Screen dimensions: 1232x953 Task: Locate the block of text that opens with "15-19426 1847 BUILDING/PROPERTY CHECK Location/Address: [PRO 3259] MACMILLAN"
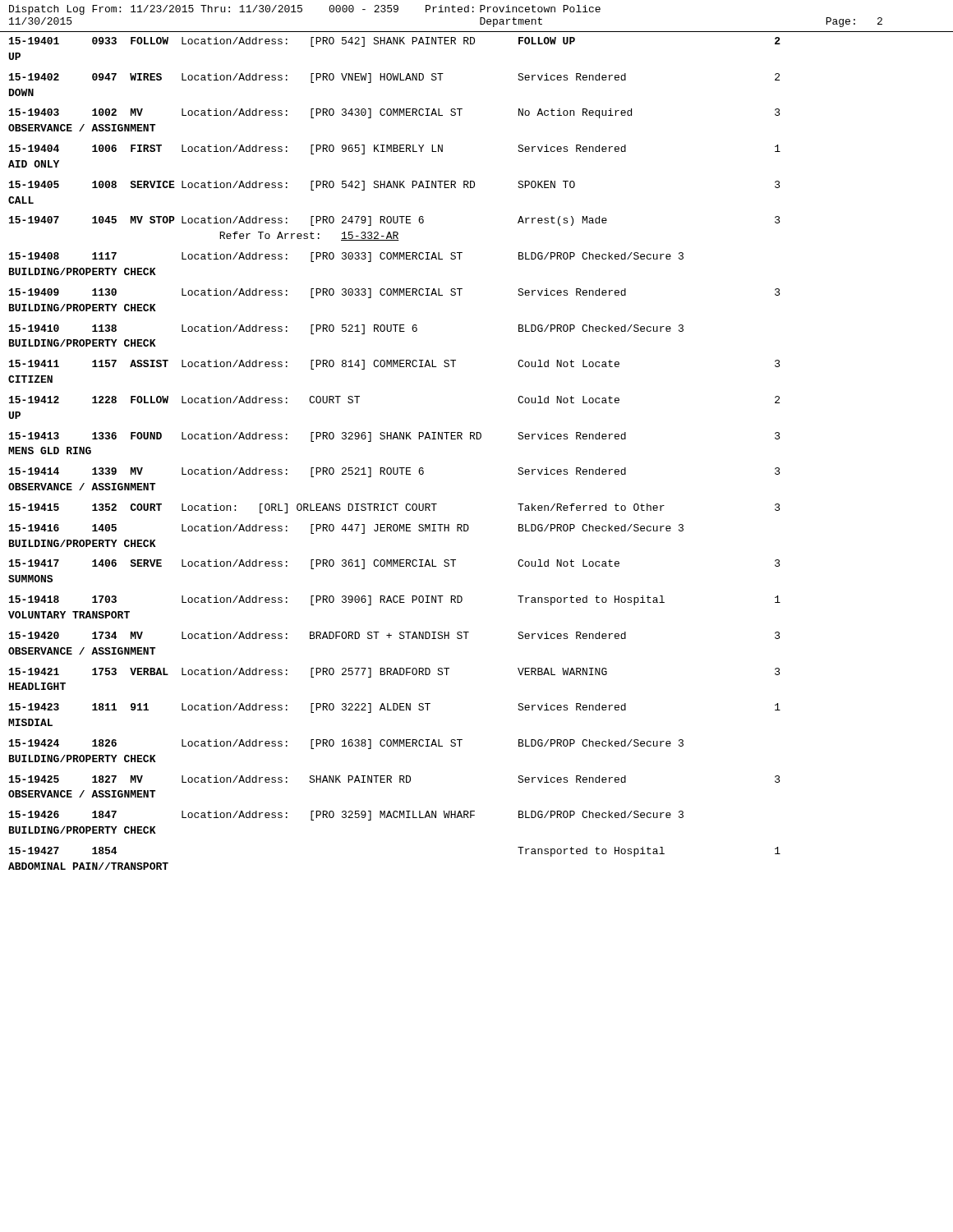click(x=394, y=824)
